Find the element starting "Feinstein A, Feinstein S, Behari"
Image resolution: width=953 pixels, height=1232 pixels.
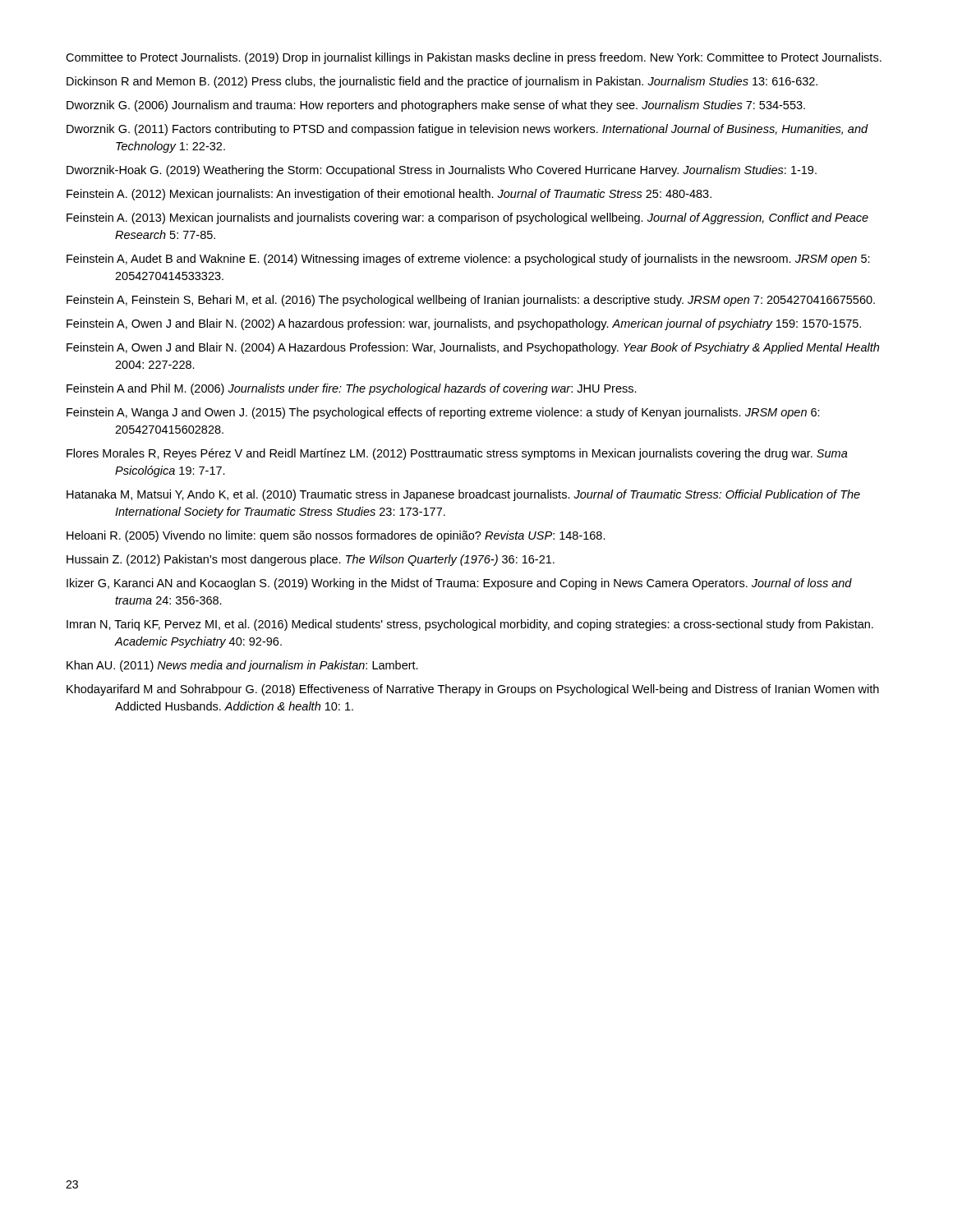471,300
